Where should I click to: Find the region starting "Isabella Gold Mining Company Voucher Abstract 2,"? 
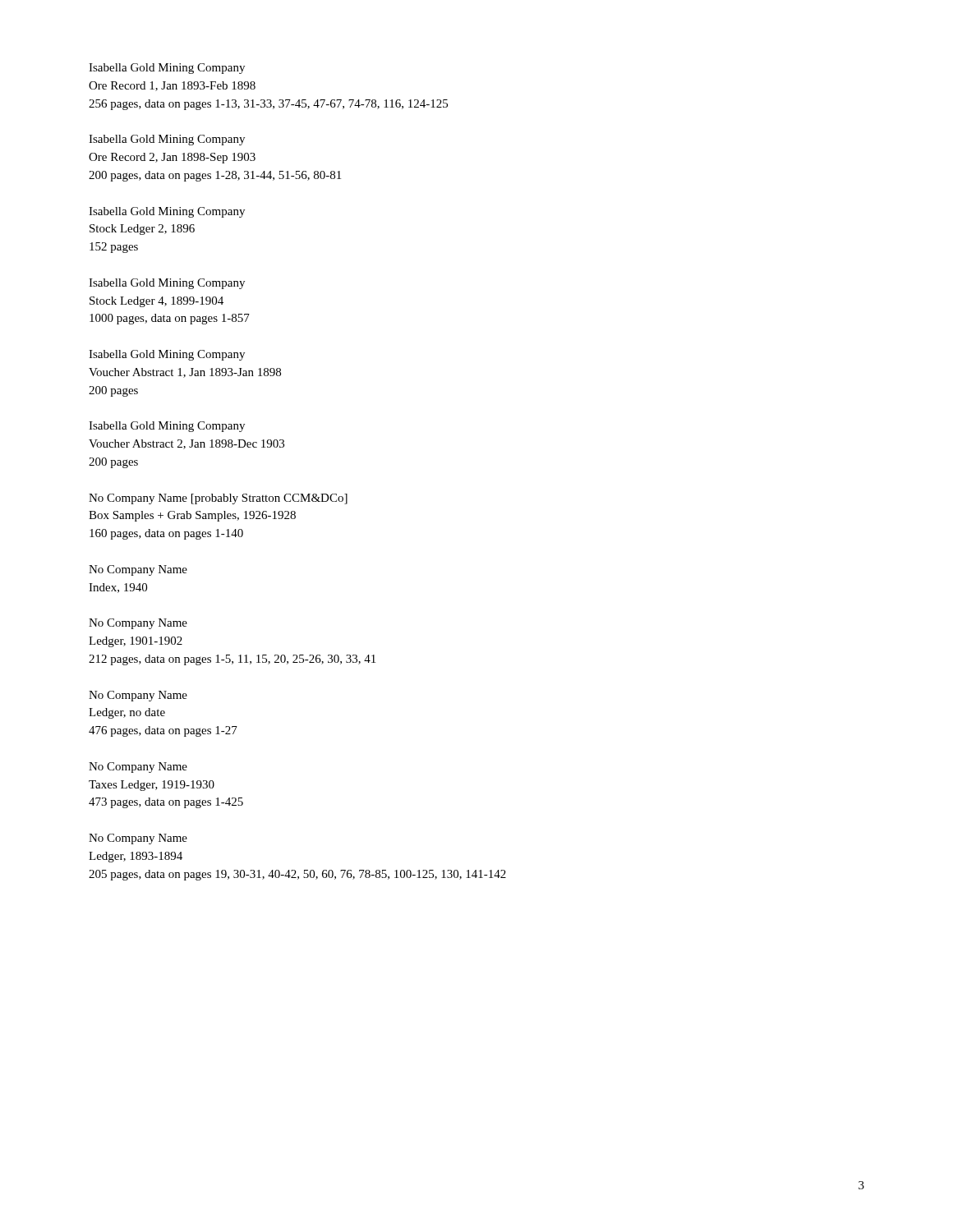(x=167, y=427)
